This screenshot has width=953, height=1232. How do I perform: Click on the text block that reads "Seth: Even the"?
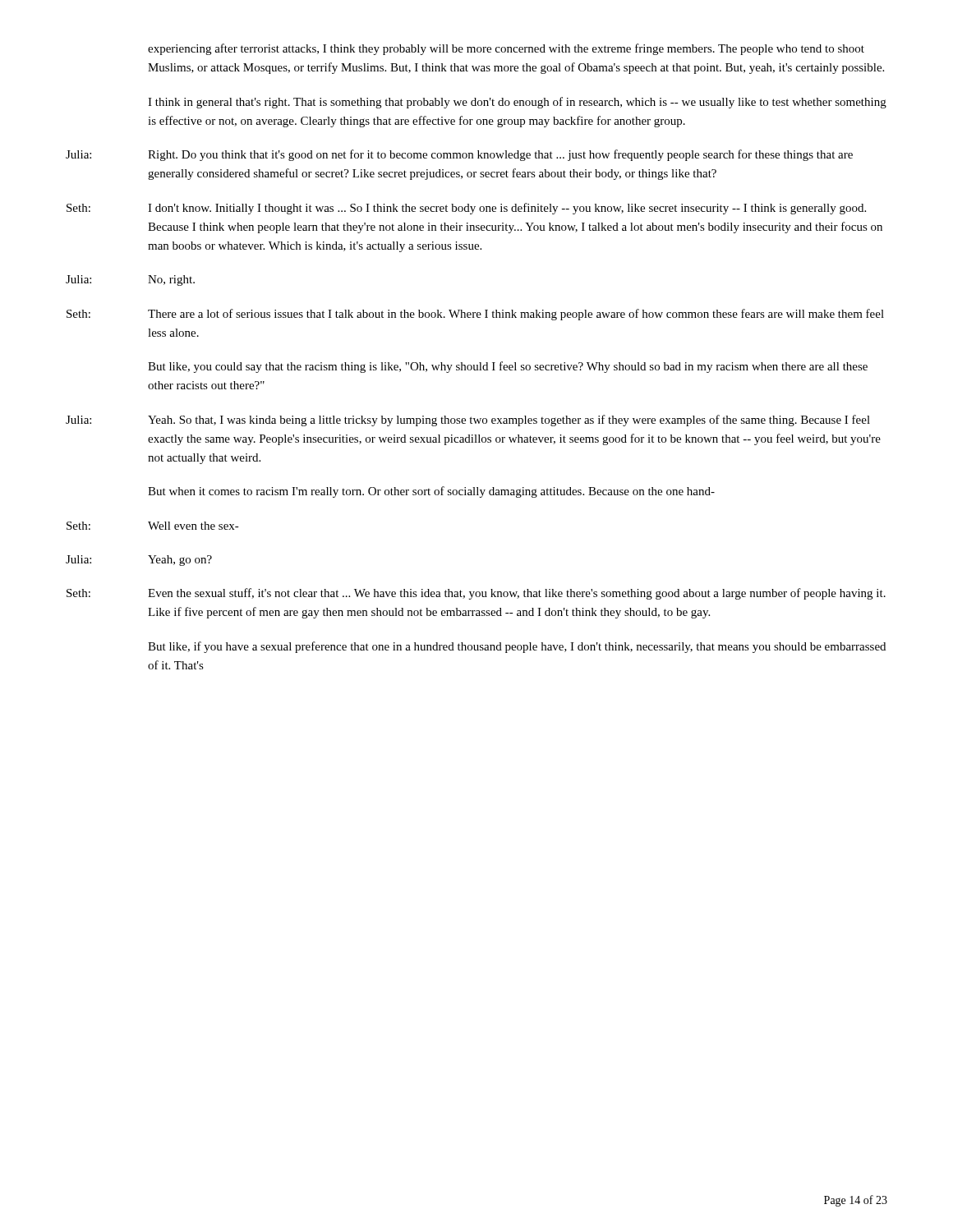[476, 603]
